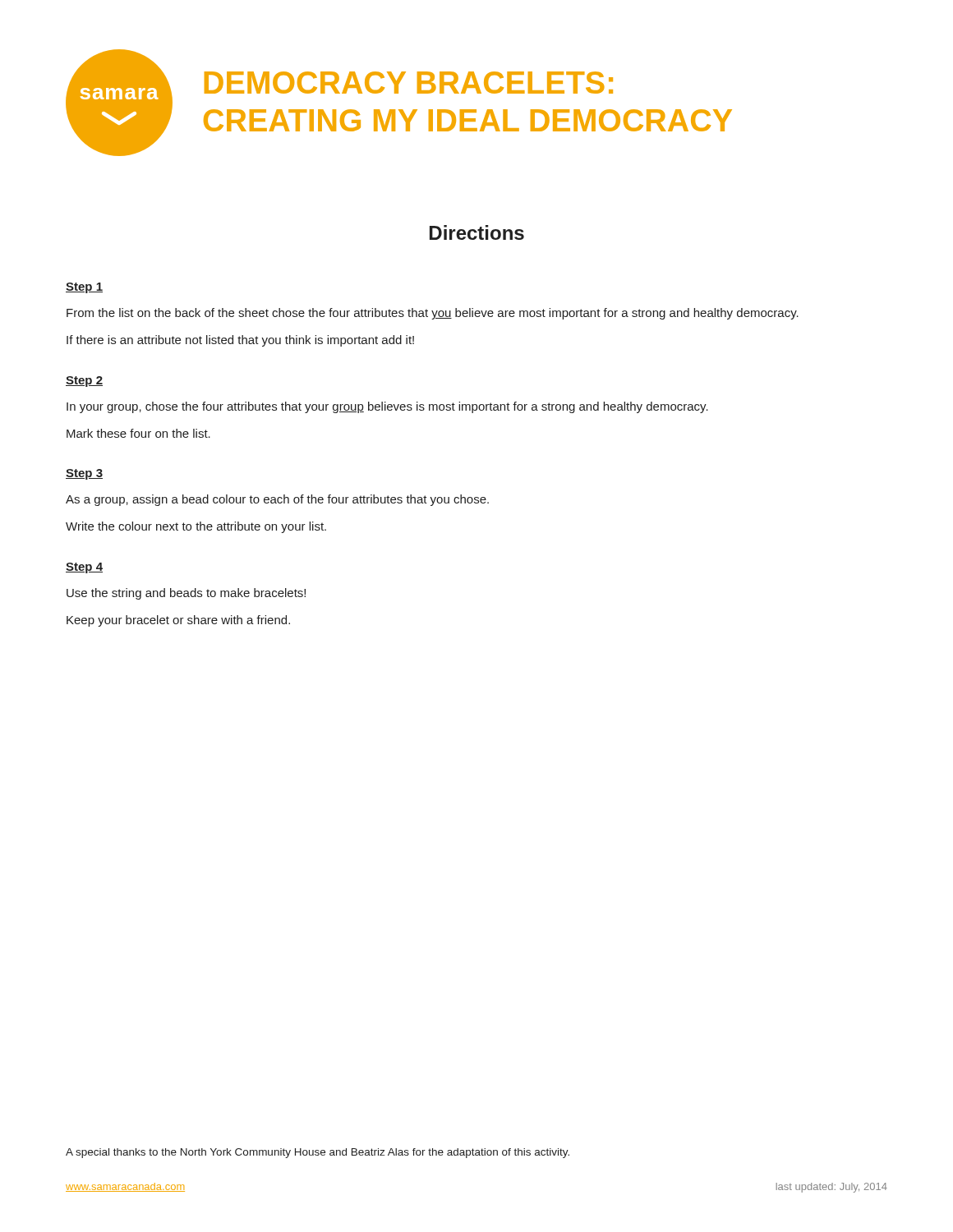Find the text block with the text "From the list on the"
This screenshot has width=953, height=1232.
coord(432,312)
